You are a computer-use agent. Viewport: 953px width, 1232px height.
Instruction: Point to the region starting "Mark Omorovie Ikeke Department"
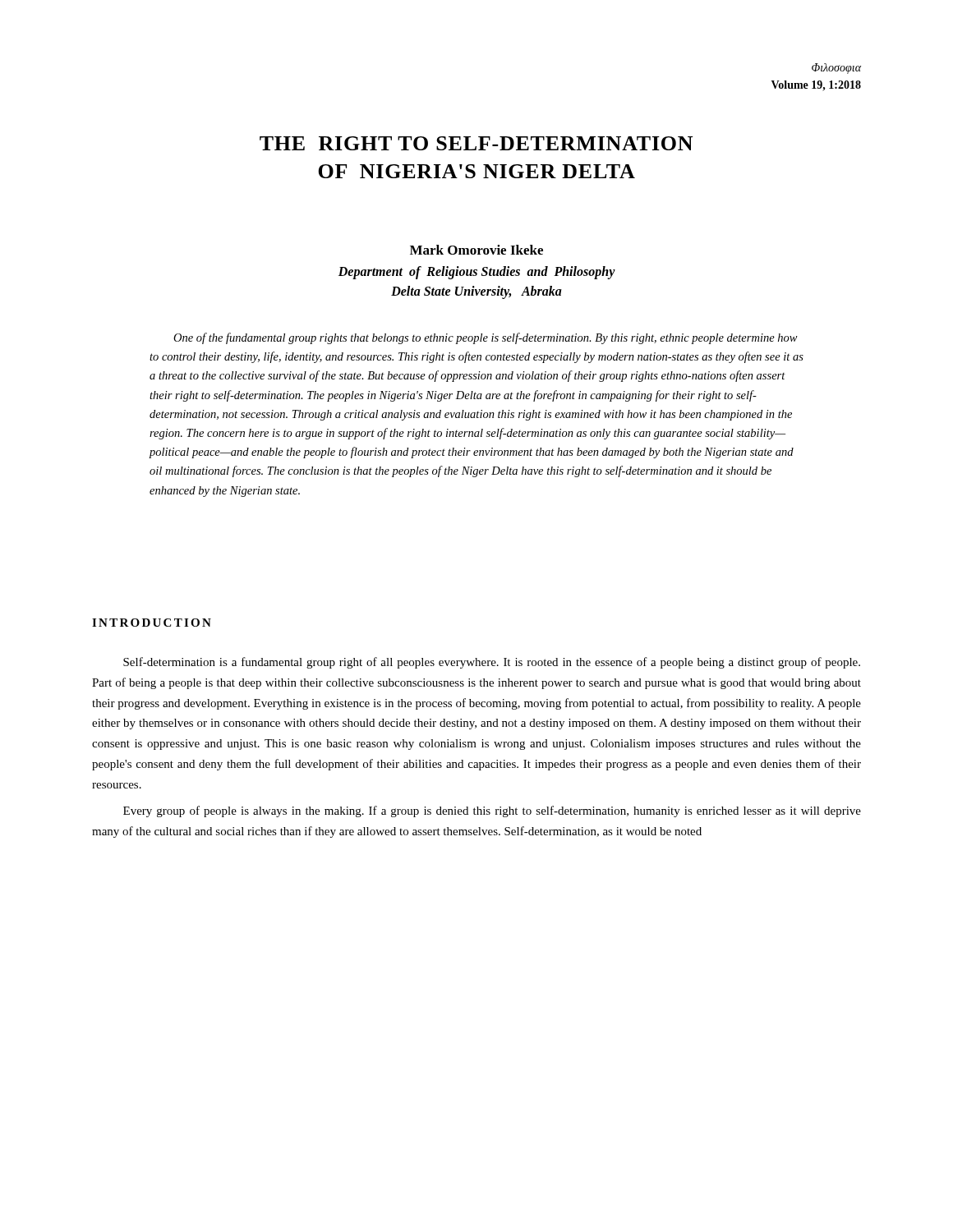[x=476, y=272]
